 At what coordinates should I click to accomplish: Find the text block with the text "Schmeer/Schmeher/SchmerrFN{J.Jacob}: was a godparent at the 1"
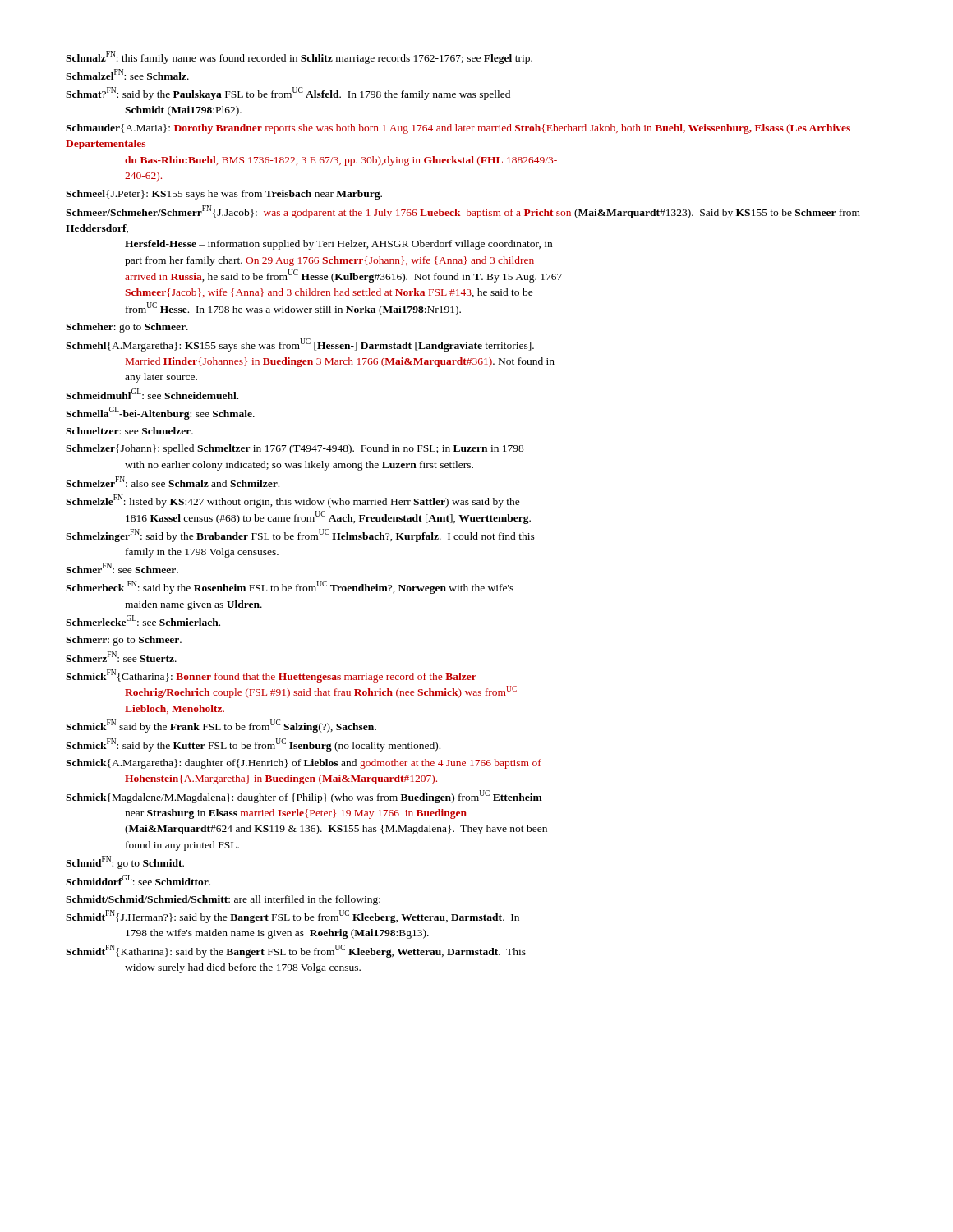coord(476,261)
